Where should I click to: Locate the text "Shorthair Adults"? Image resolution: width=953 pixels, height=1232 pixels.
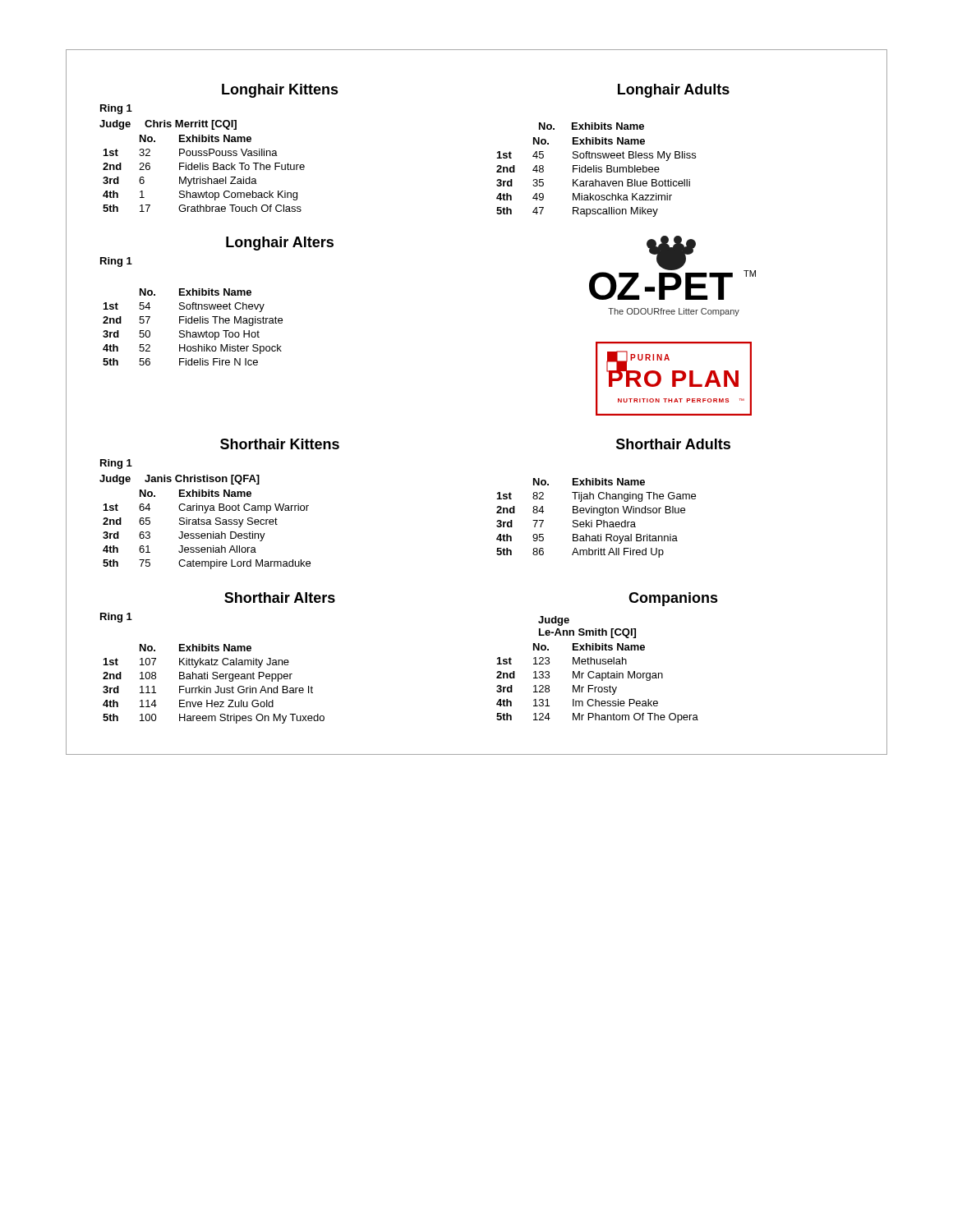pyautogui.click(x=673, y=444)
